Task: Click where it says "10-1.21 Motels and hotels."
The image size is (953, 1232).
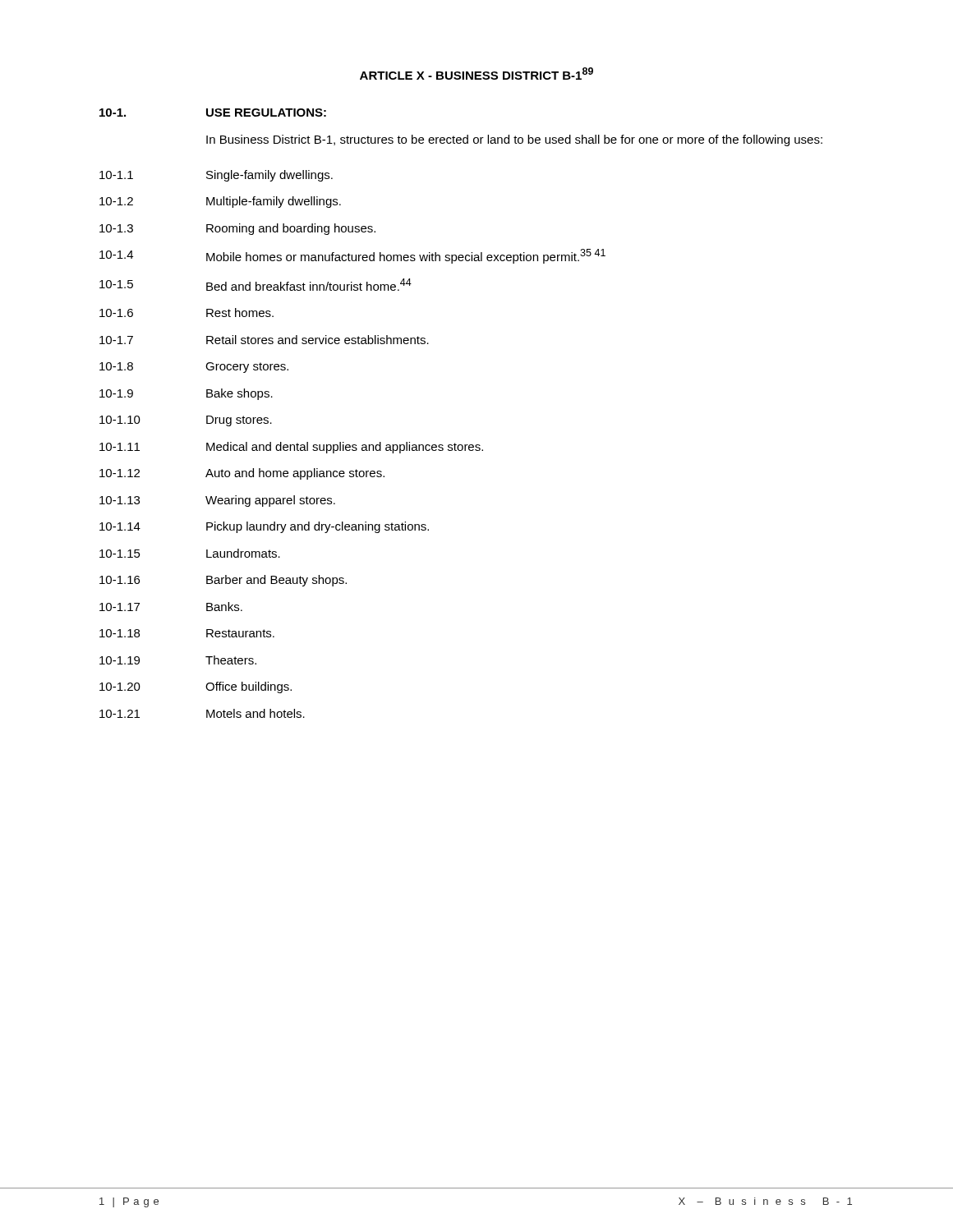Action: coord(120,713)
